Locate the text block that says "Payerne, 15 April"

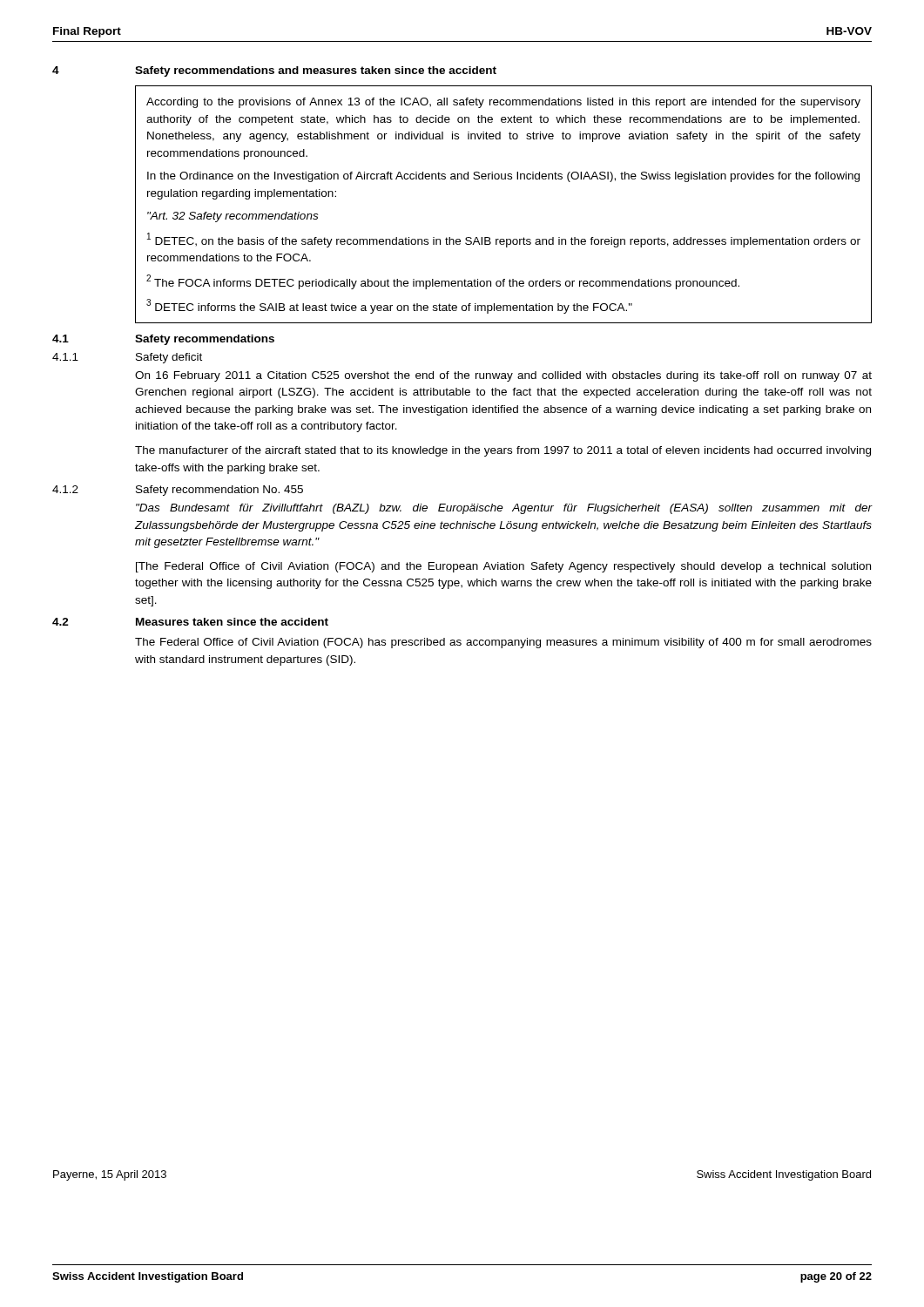tap(108, 1174)
